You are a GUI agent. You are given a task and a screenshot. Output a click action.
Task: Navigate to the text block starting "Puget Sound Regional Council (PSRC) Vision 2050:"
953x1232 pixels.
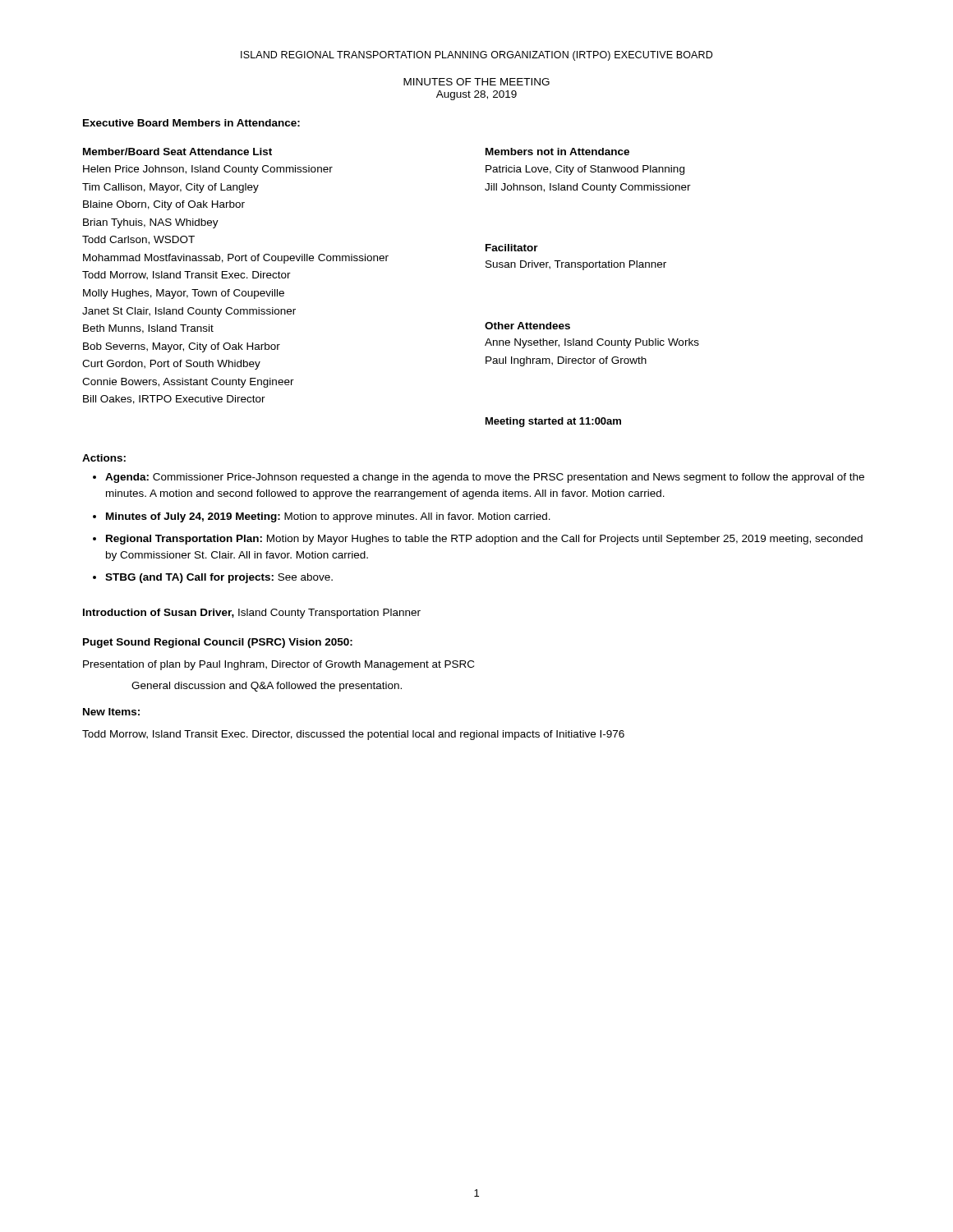[x=218, y=642]
